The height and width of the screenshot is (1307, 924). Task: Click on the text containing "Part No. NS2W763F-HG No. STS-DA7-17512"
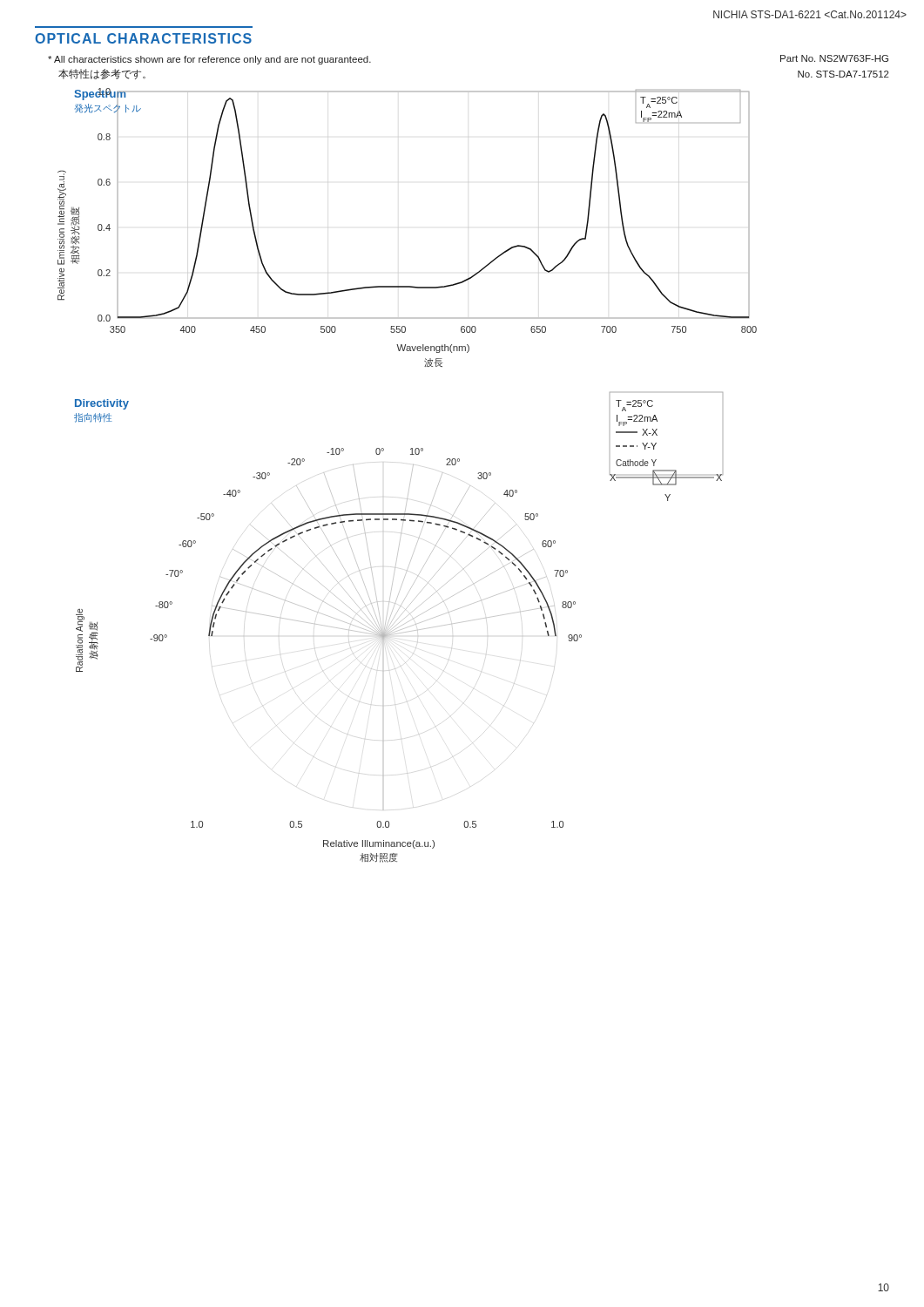(834, 66)
